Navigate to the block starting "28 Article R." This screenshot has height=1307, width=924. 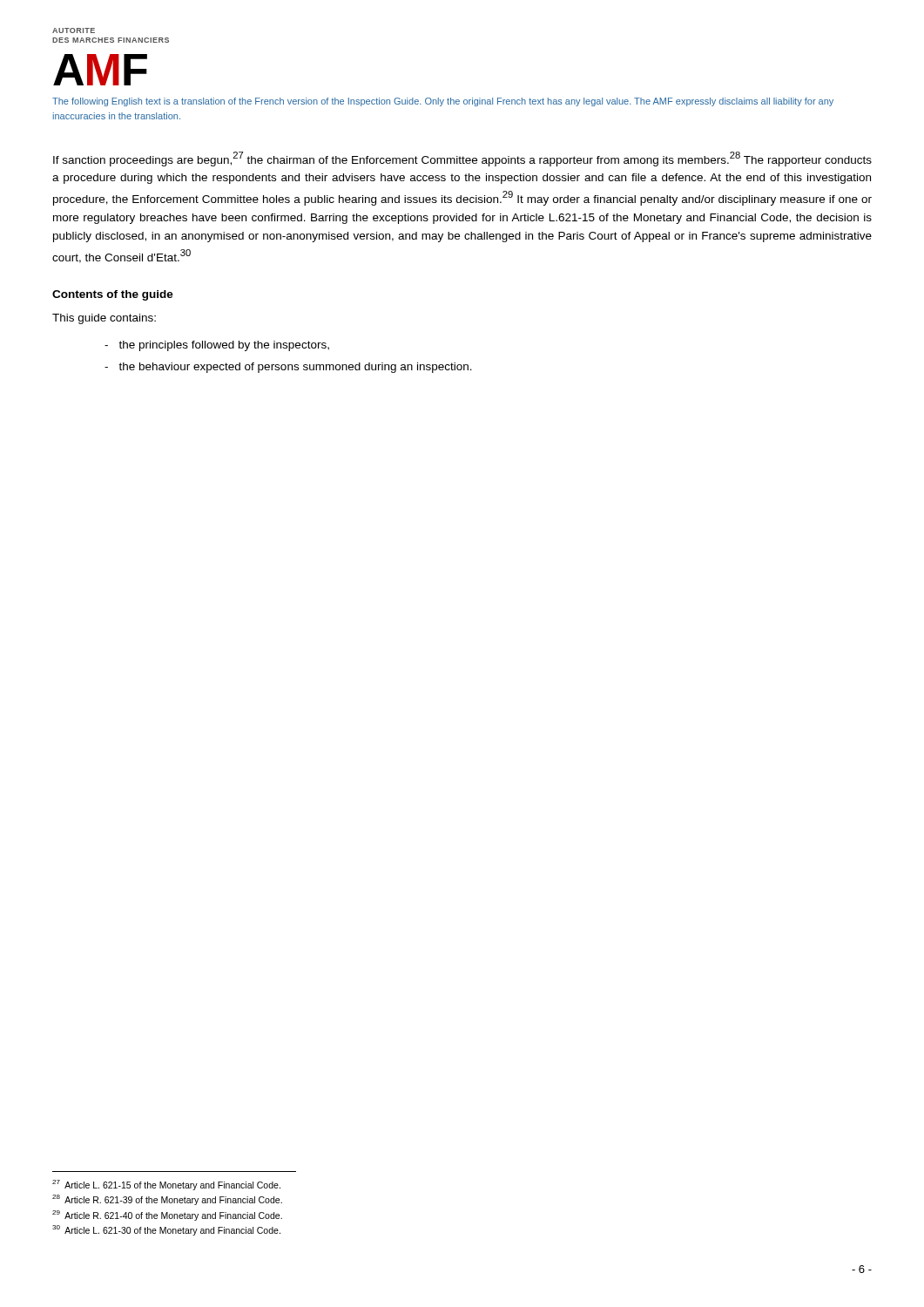pos(167,1199)
